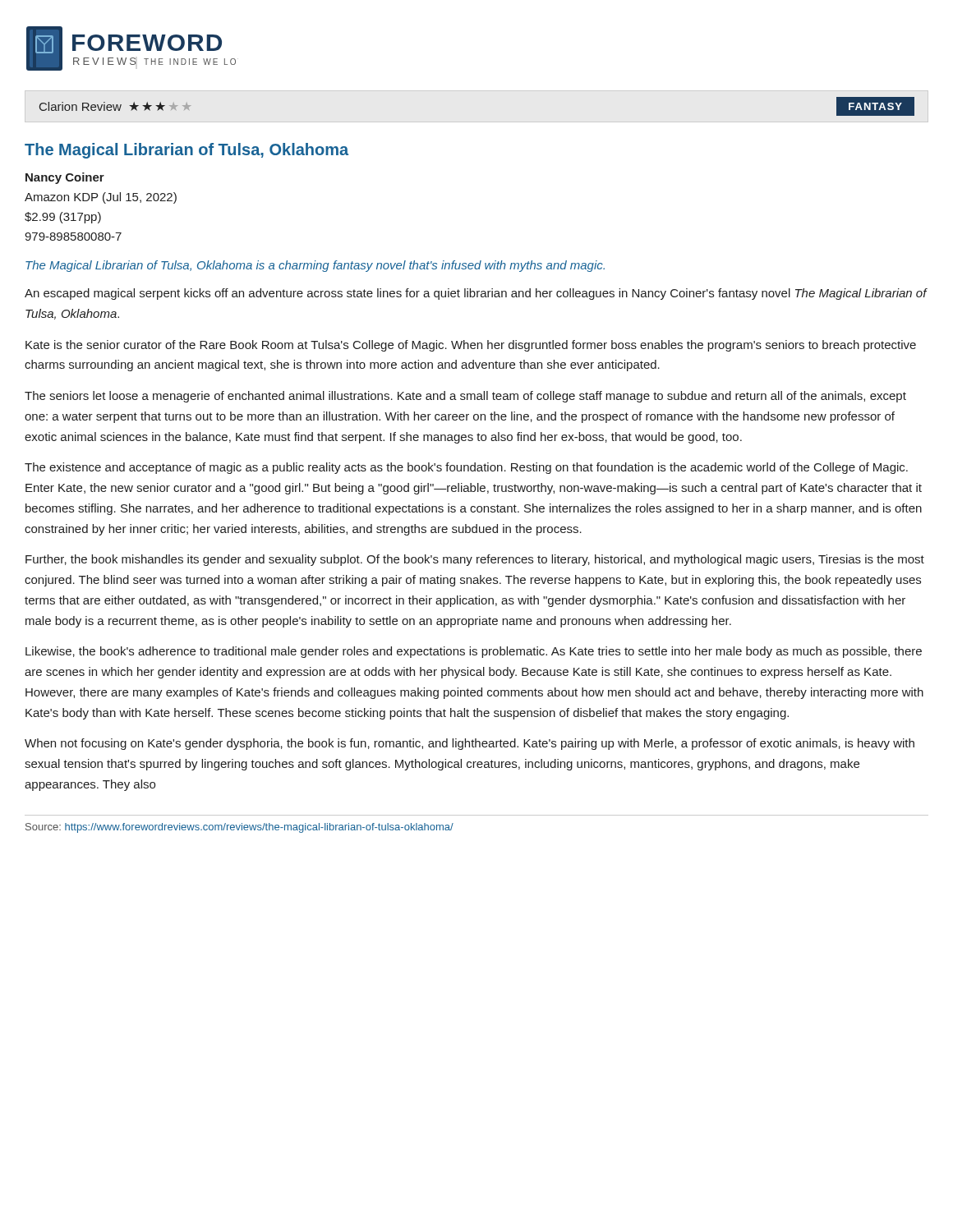
Task: Find the passage starting "The seniors let loose a"
Action: [x=465, y=416]
